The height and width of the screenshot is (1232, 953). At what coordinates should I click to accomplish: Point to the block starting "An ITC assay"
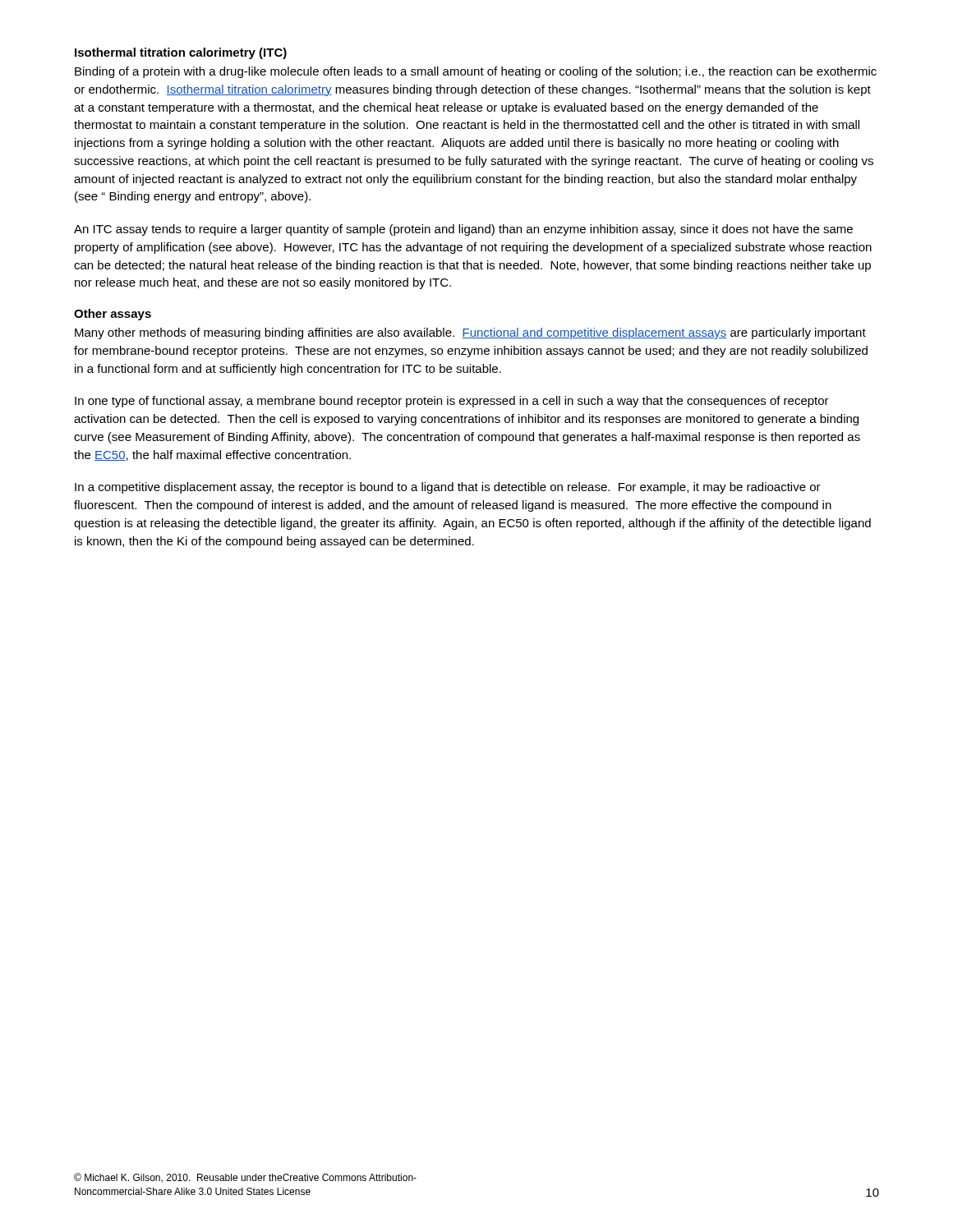click(473, 256)
